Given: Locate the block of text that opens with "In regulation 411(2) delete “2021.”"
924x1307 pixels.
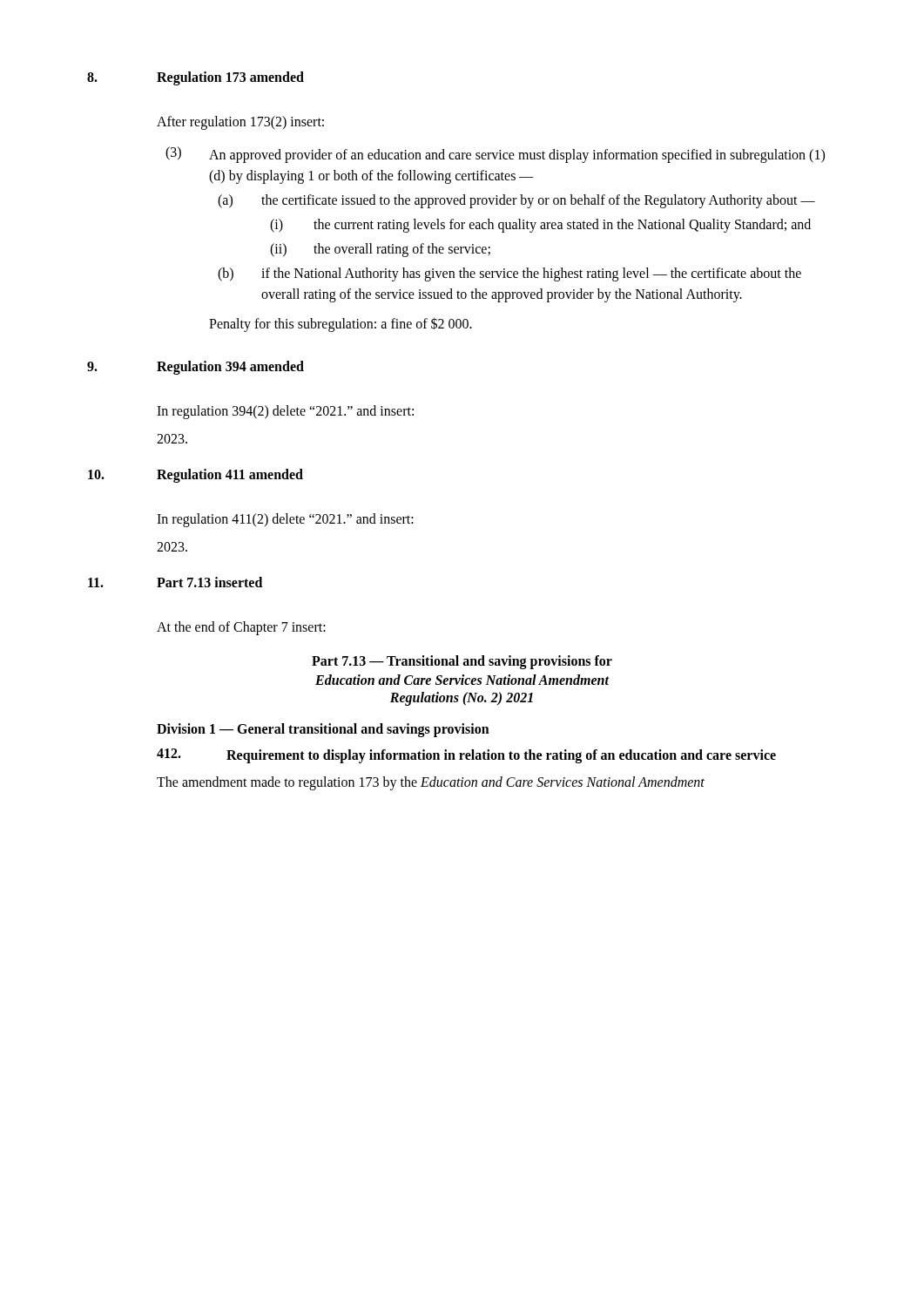Looking at the screenshot, I should [286, 519].
